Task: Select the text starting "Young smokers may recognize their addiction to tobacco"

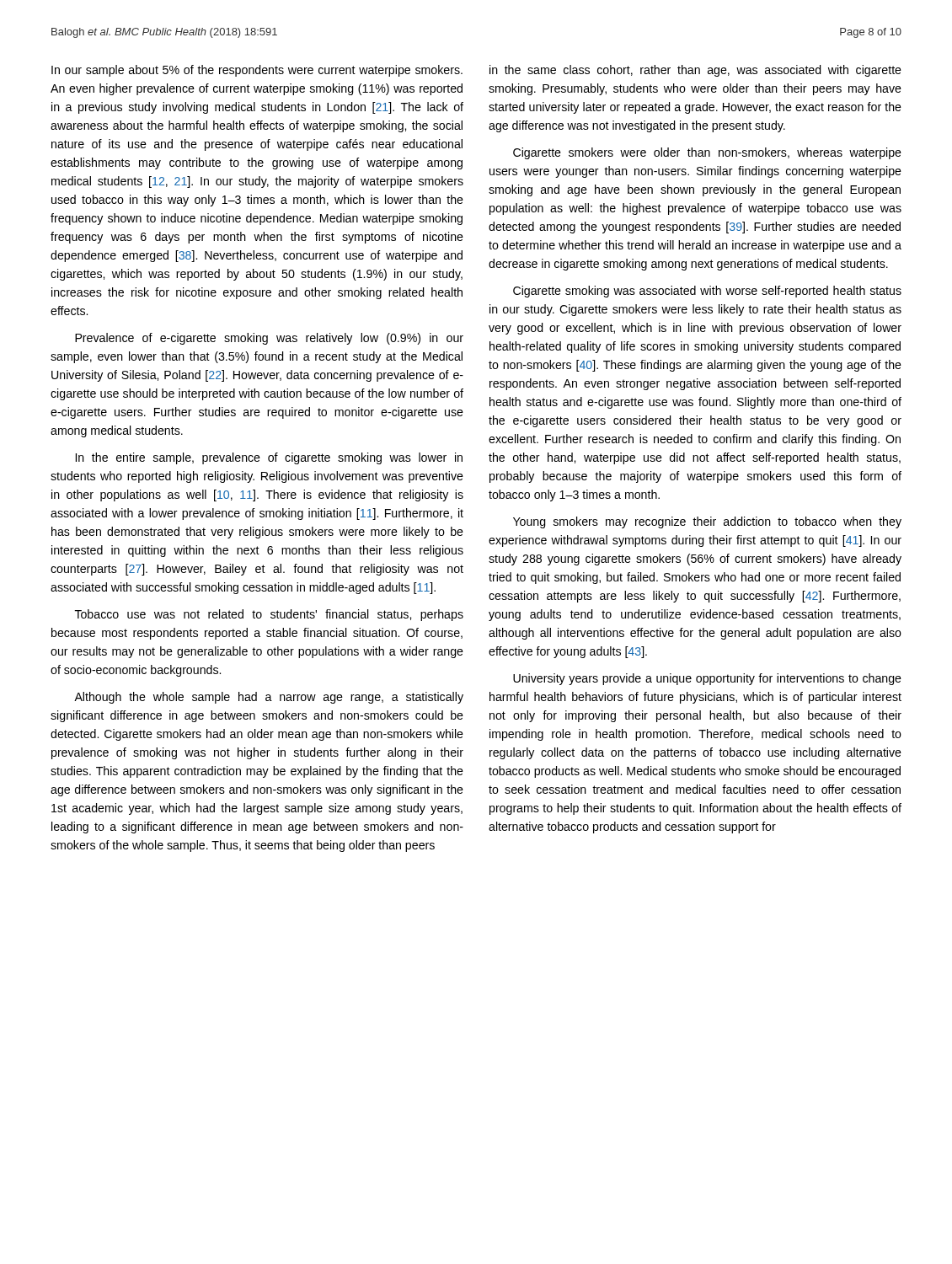Action: (x=695, y=586)
